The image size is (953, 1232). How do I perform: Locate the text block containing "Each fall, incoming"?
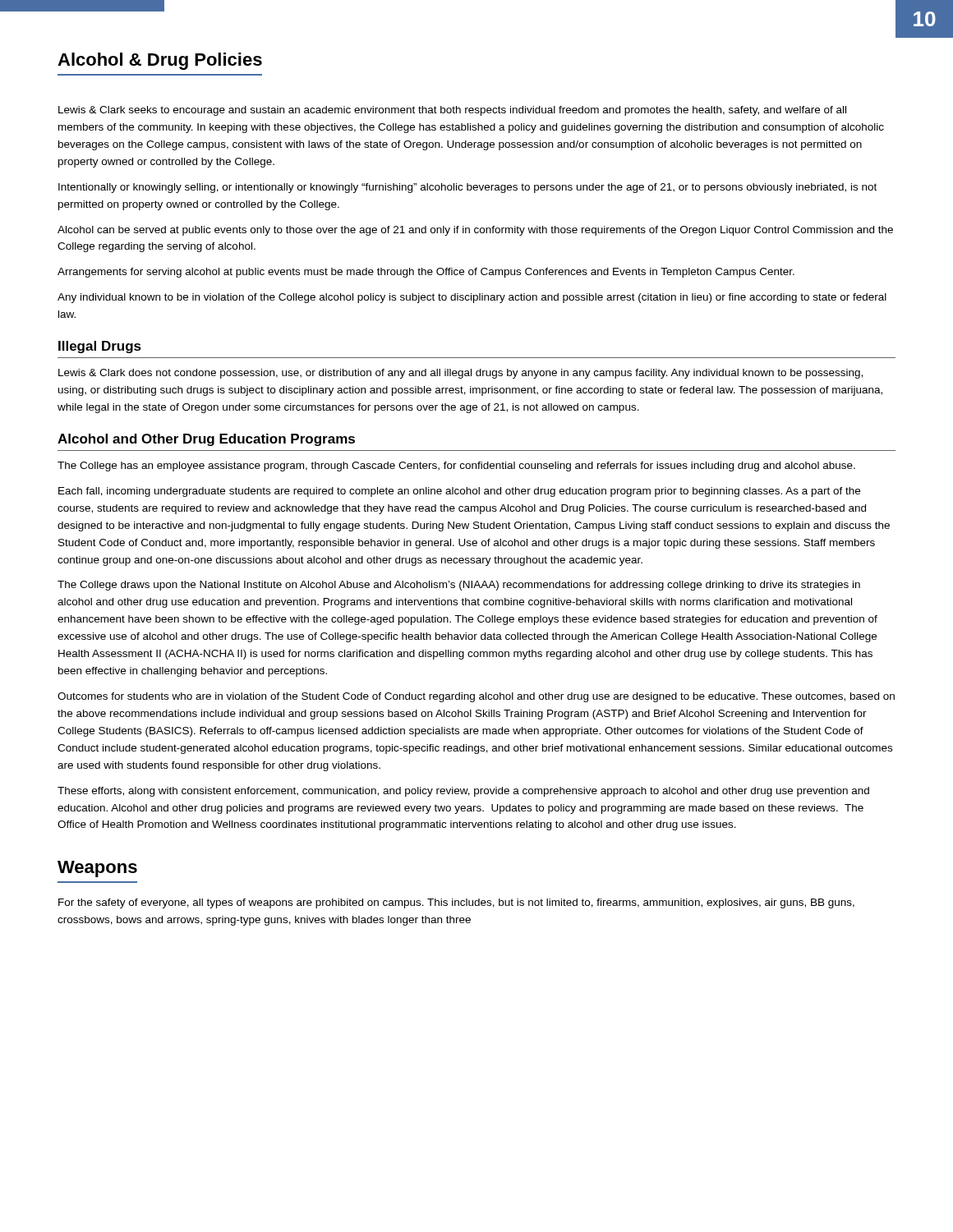tap(474, 525)
